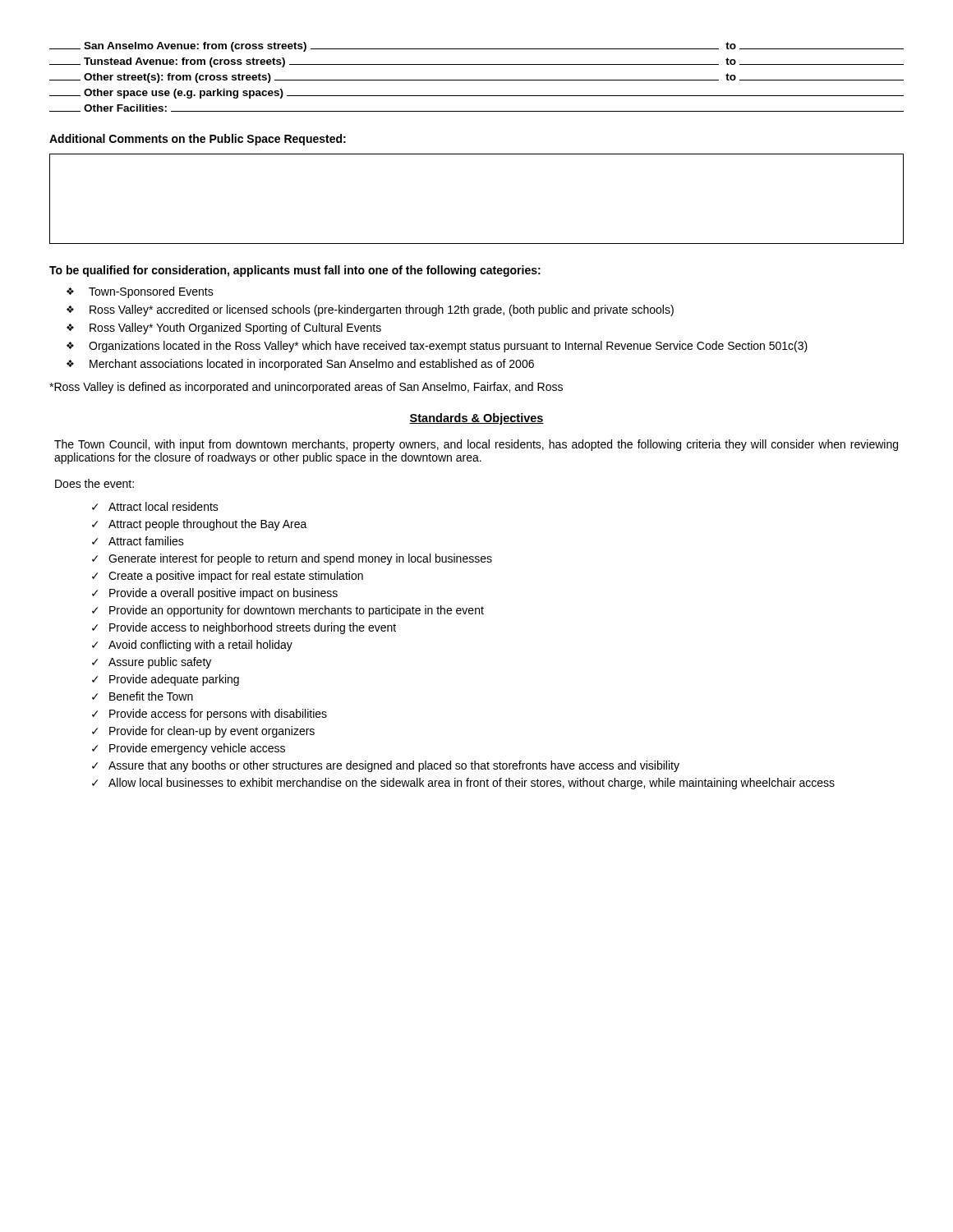Point to "Other Facilities:"
The image size is (953, 1232).
tap(476, 108)
